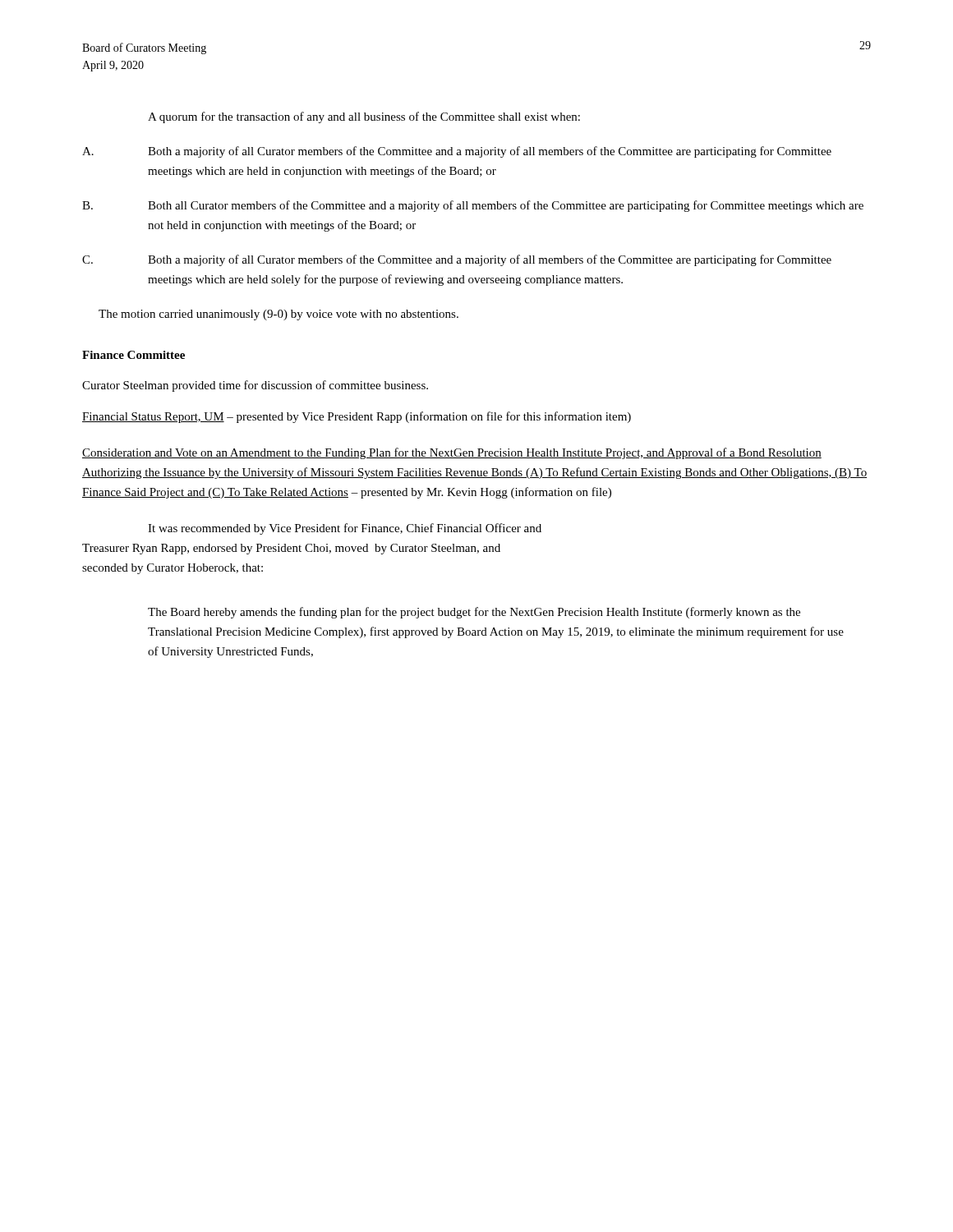
Task: Point to the block beginning "The Board hereby amends"
Action: [496, 632]
